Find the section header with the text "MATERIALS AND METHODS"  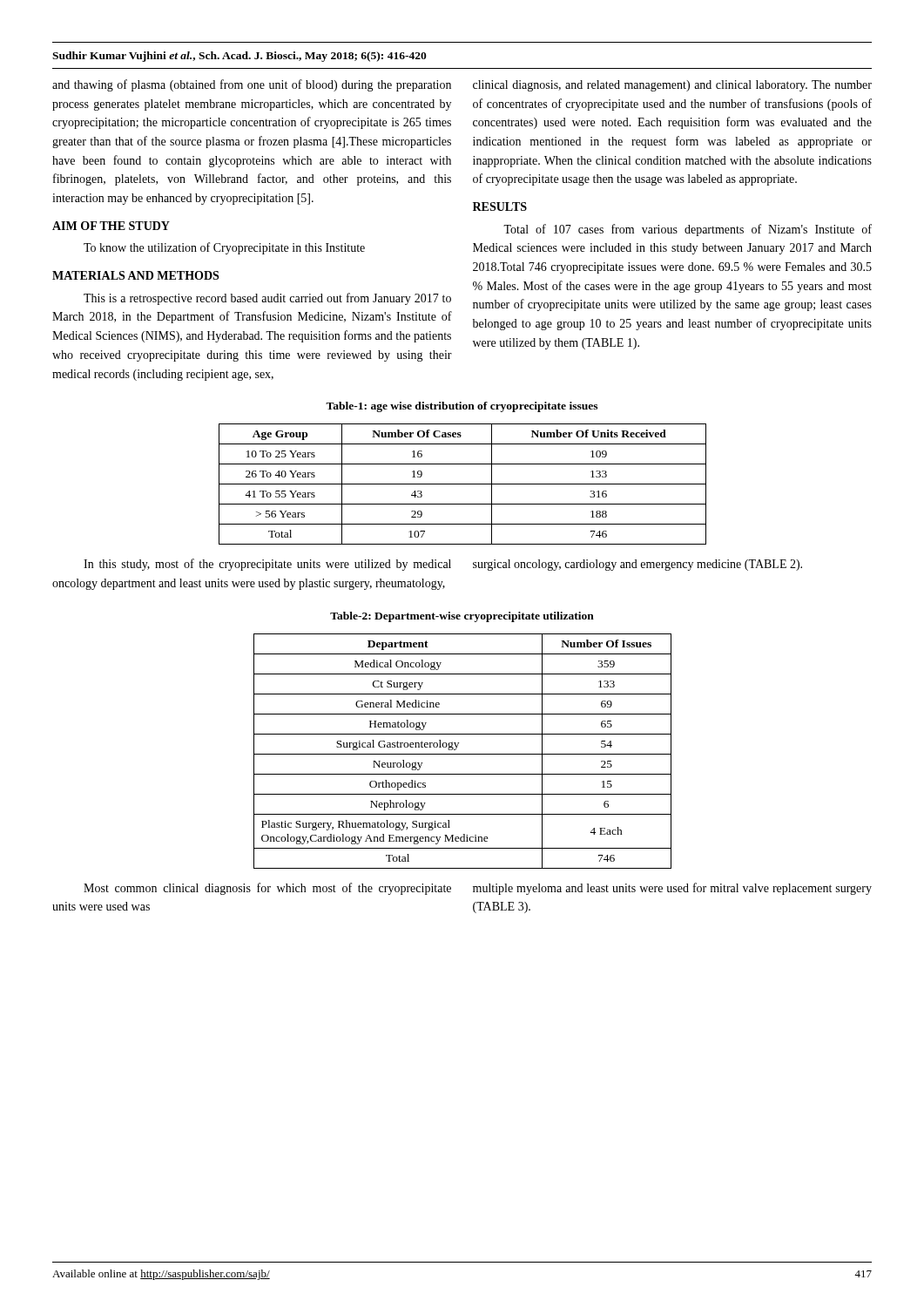pyautogui.click(x=136, y=276)
